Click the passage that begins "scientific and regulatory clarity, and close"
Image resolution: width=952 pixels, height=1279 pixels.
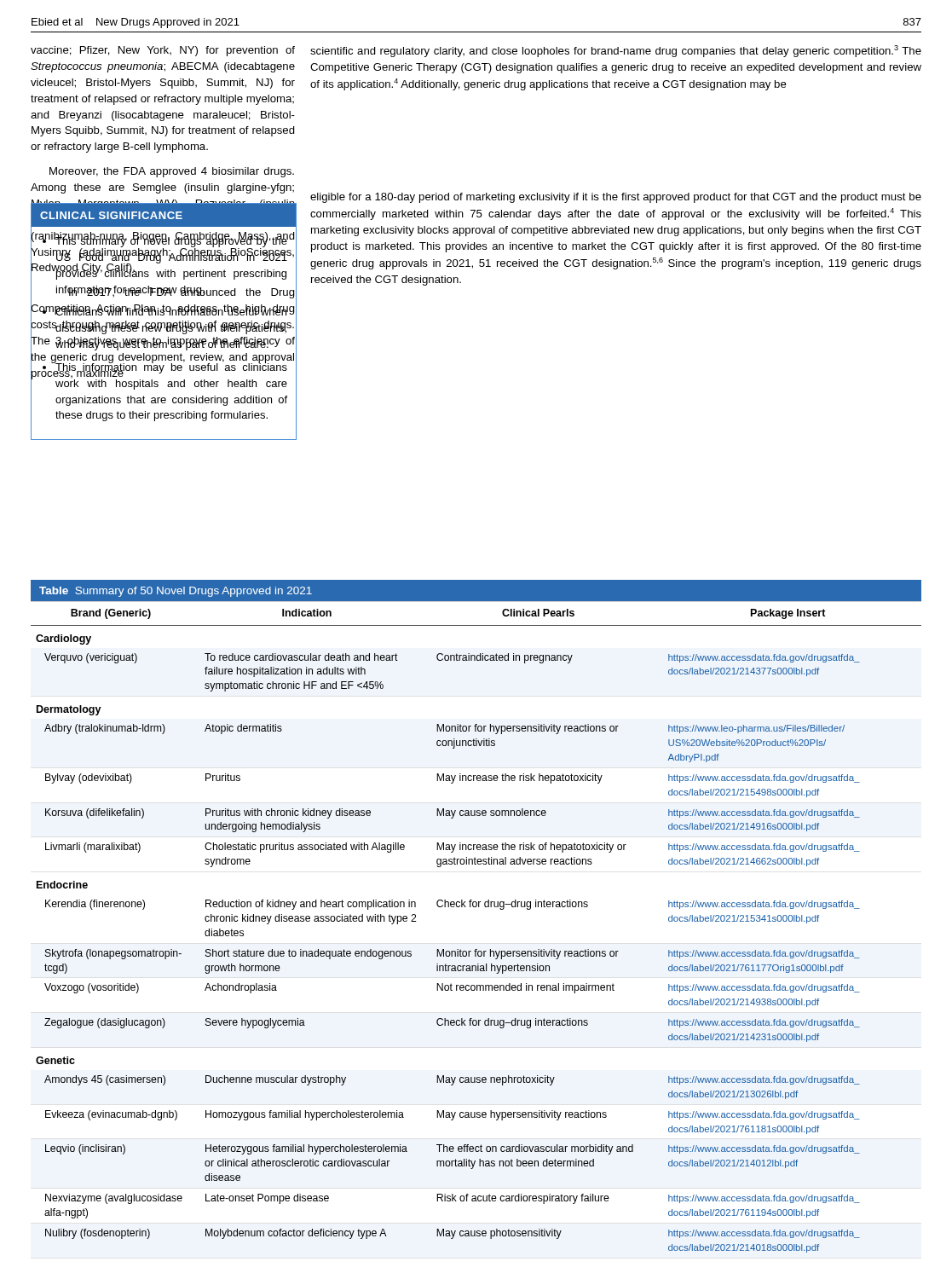(616, 67)
